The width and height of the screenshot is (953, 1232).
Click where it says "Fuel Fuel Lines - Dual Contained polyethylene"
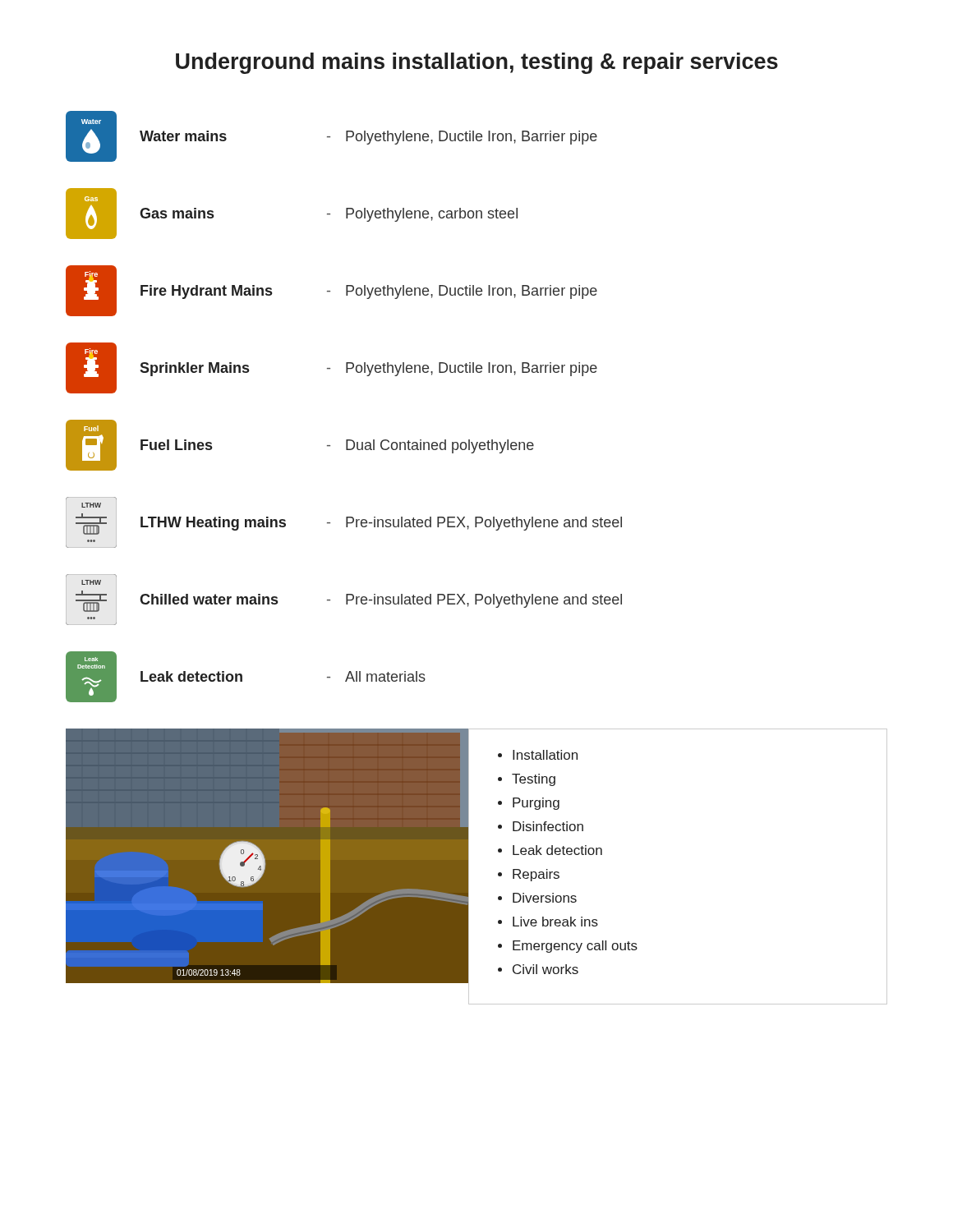point(300,445)
